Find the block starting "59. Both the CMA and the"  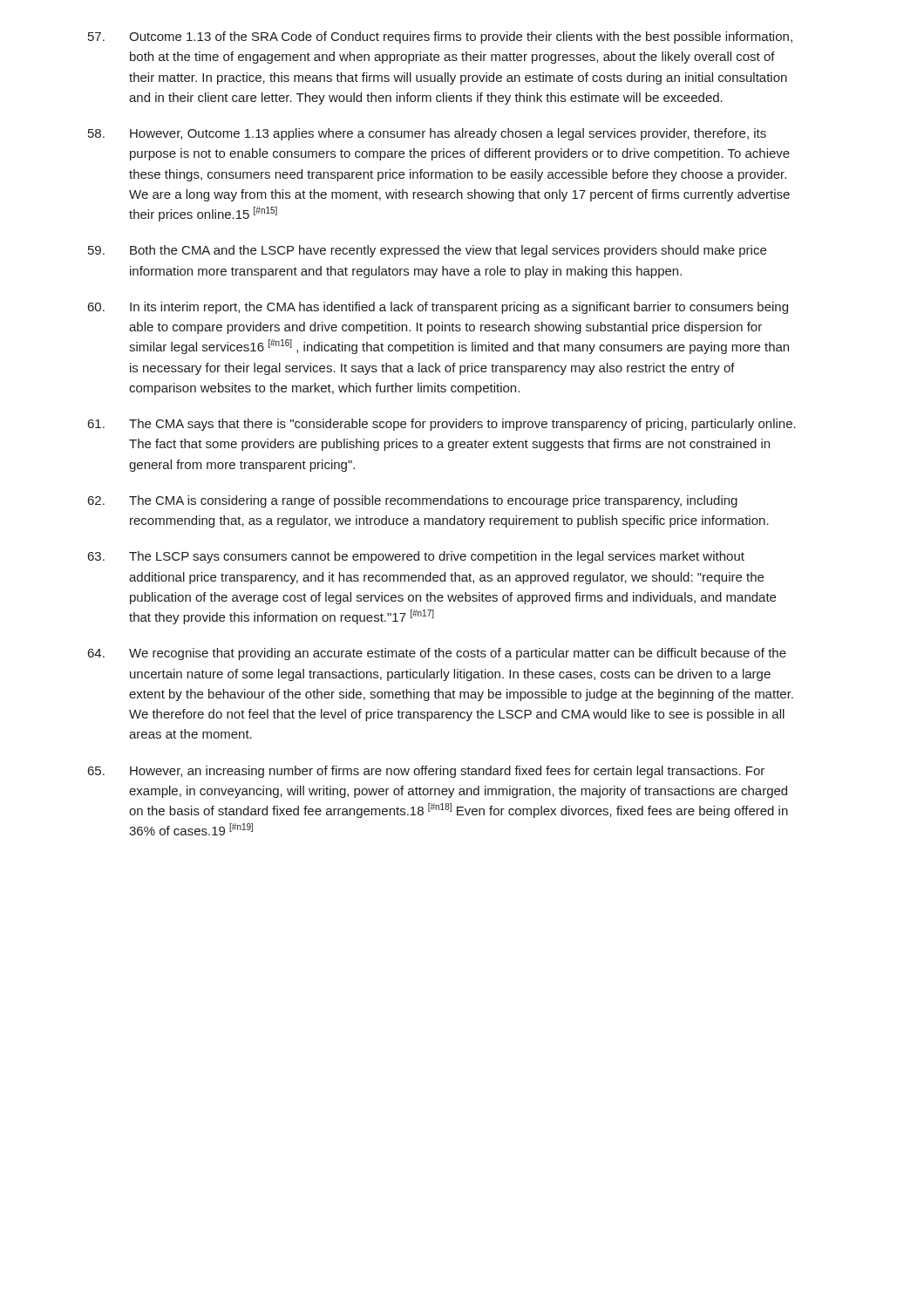pos(445,260)
